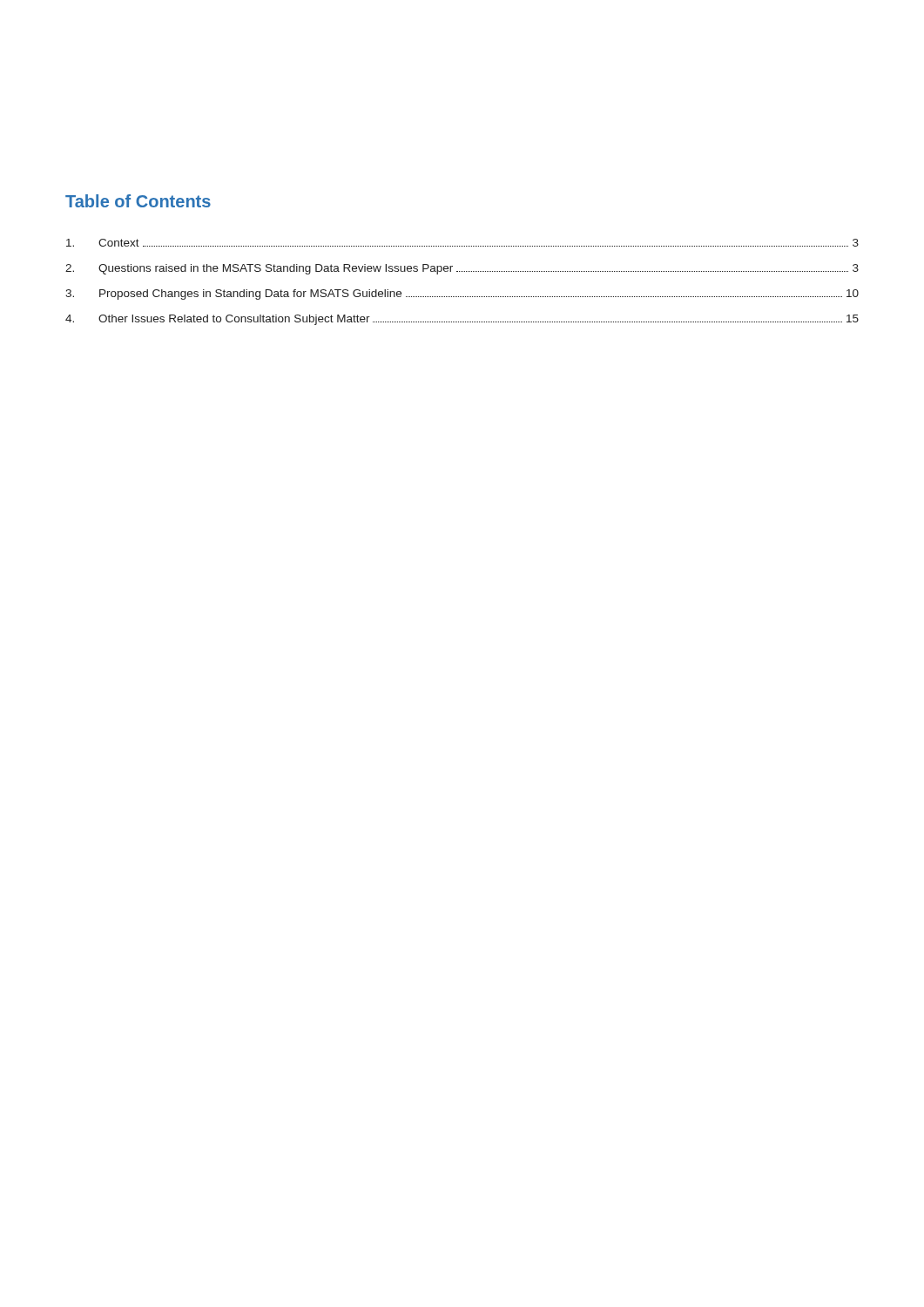Point to the text starting "3. Proposed Changes in Standing Data for"
Image resolution: width=924 pixels, height=1307 pixels.
click(462, 293)
